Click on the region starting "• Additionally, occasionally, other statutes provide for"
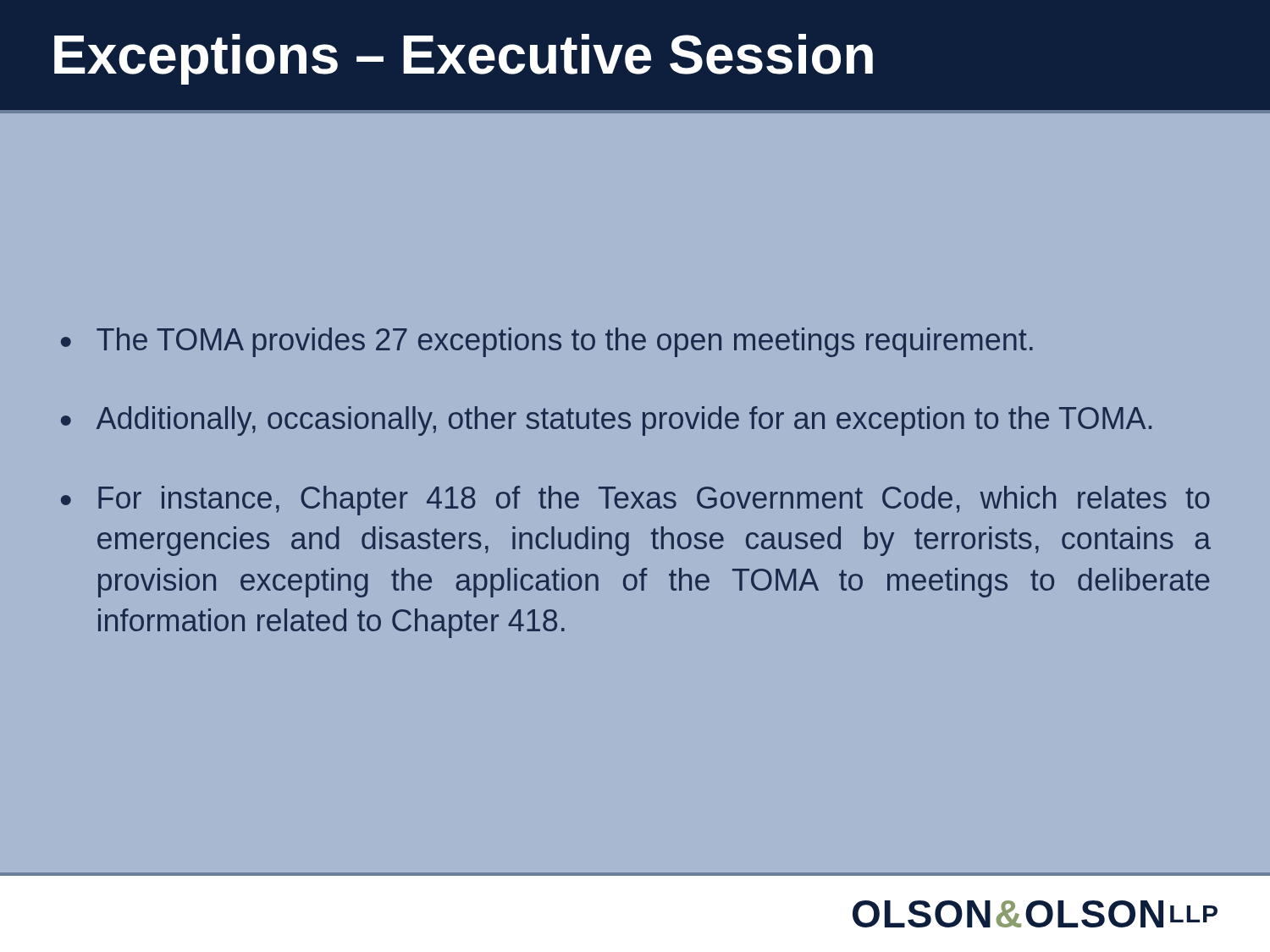The width and height of the screenshot is (1270, 952). [635, 422]
